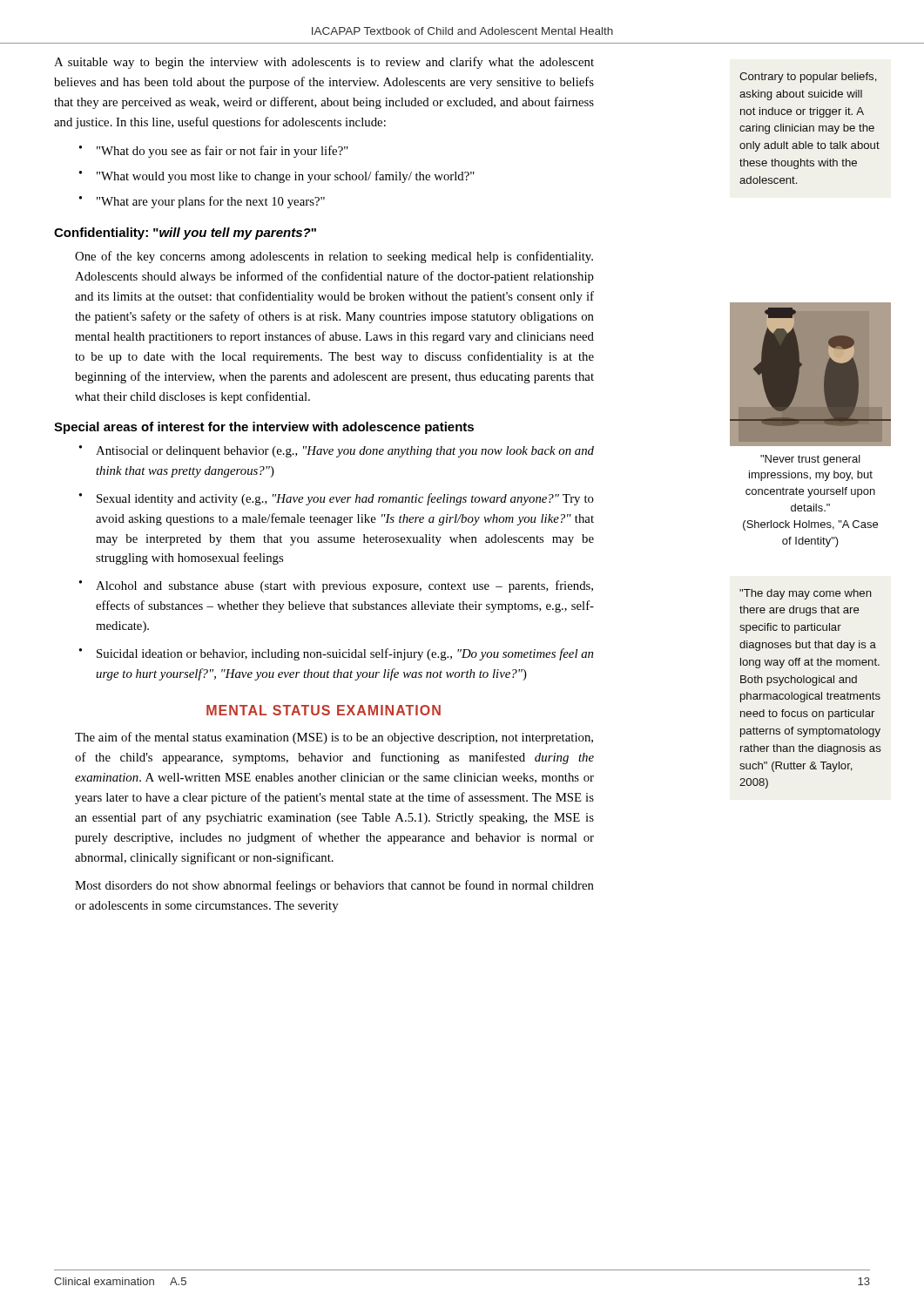The height and width of the screenshot is (1307, 924).
Task: Point to the block starting ""The day may come when there are"
Action: tap(810, 687)
